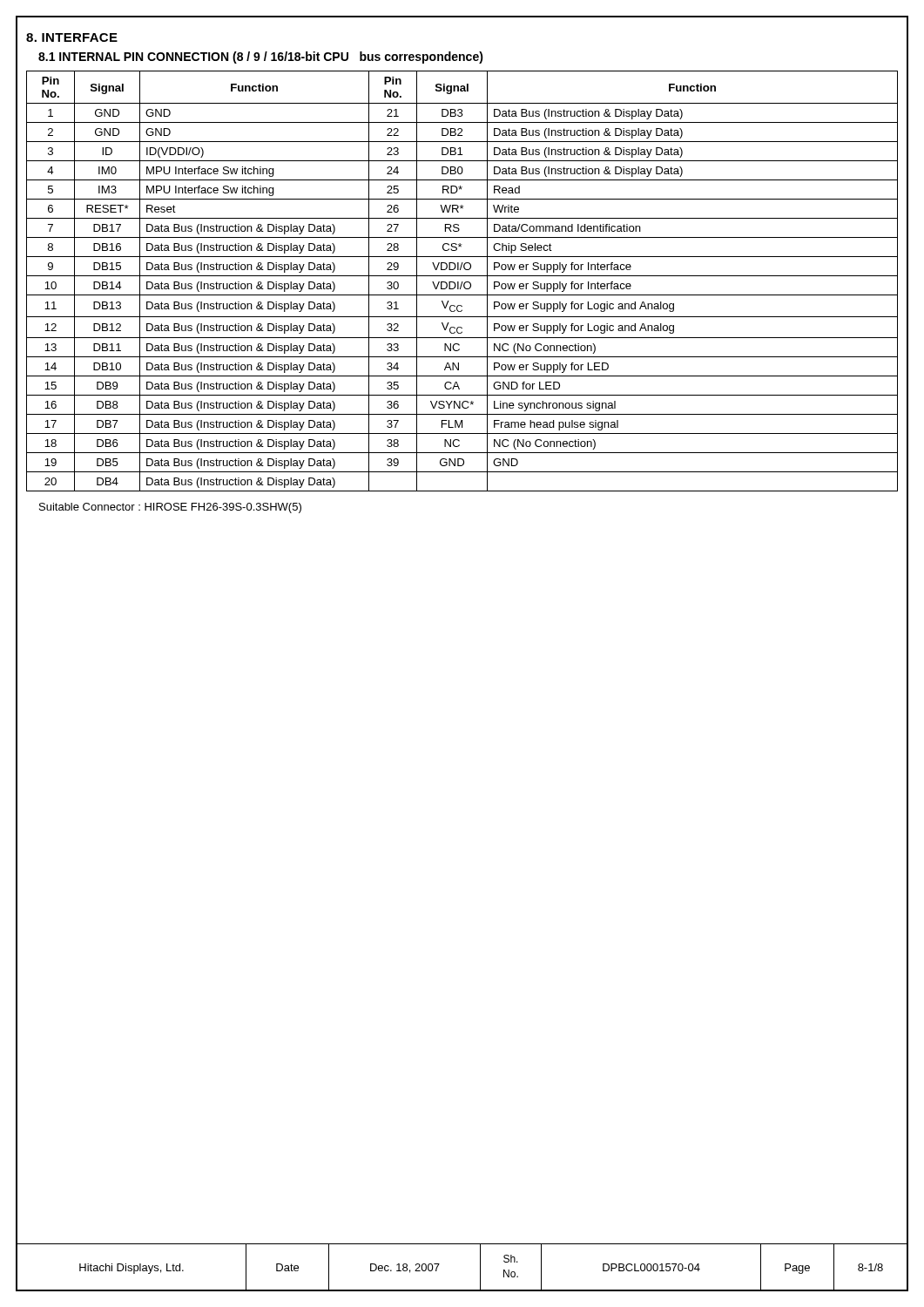Select the table that reads "Pow er Supply for"
This screenshot has width=924, height=1307.
click(462, 281)
